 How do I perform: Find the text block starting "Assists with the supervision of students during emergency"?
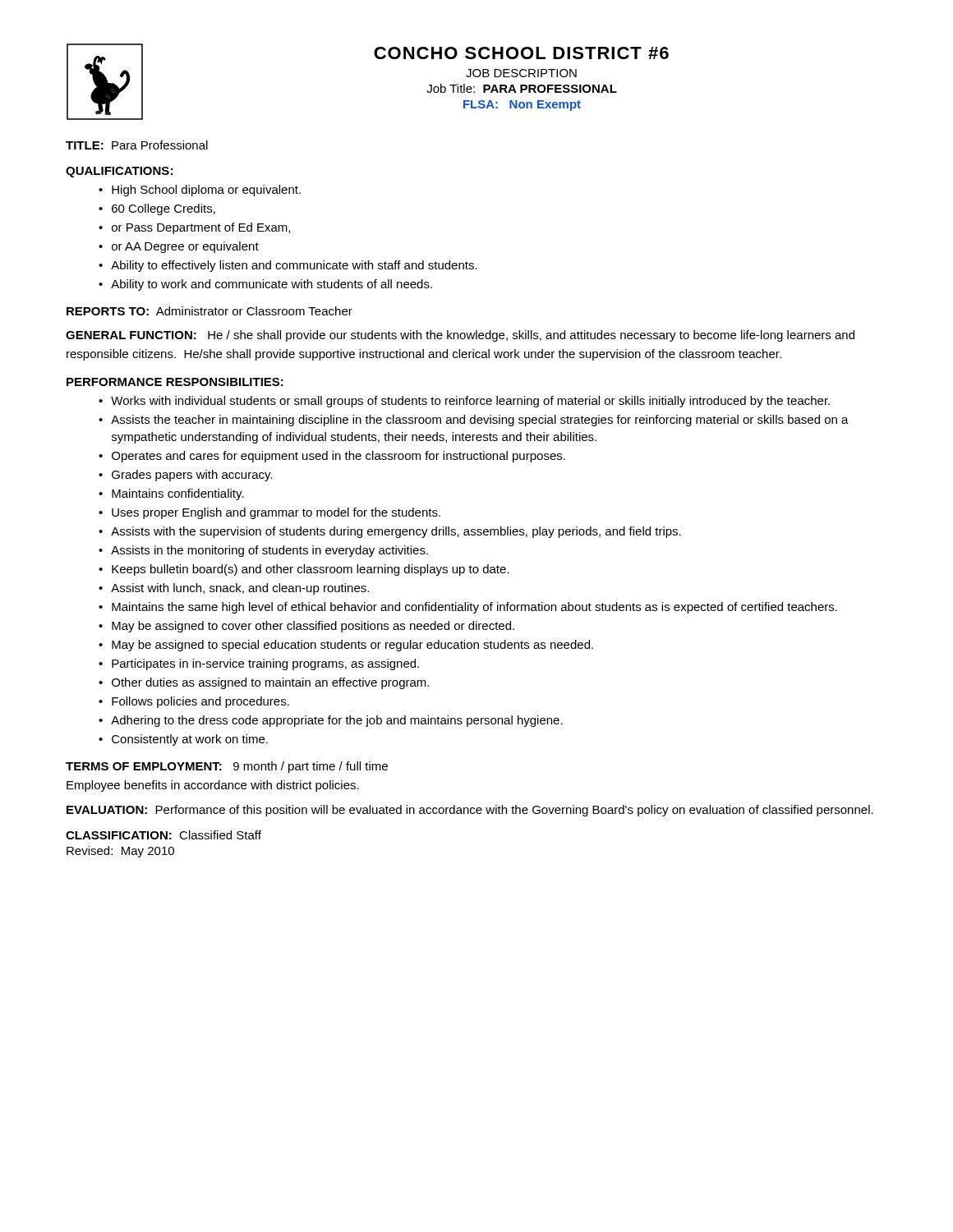pos(499,531)
